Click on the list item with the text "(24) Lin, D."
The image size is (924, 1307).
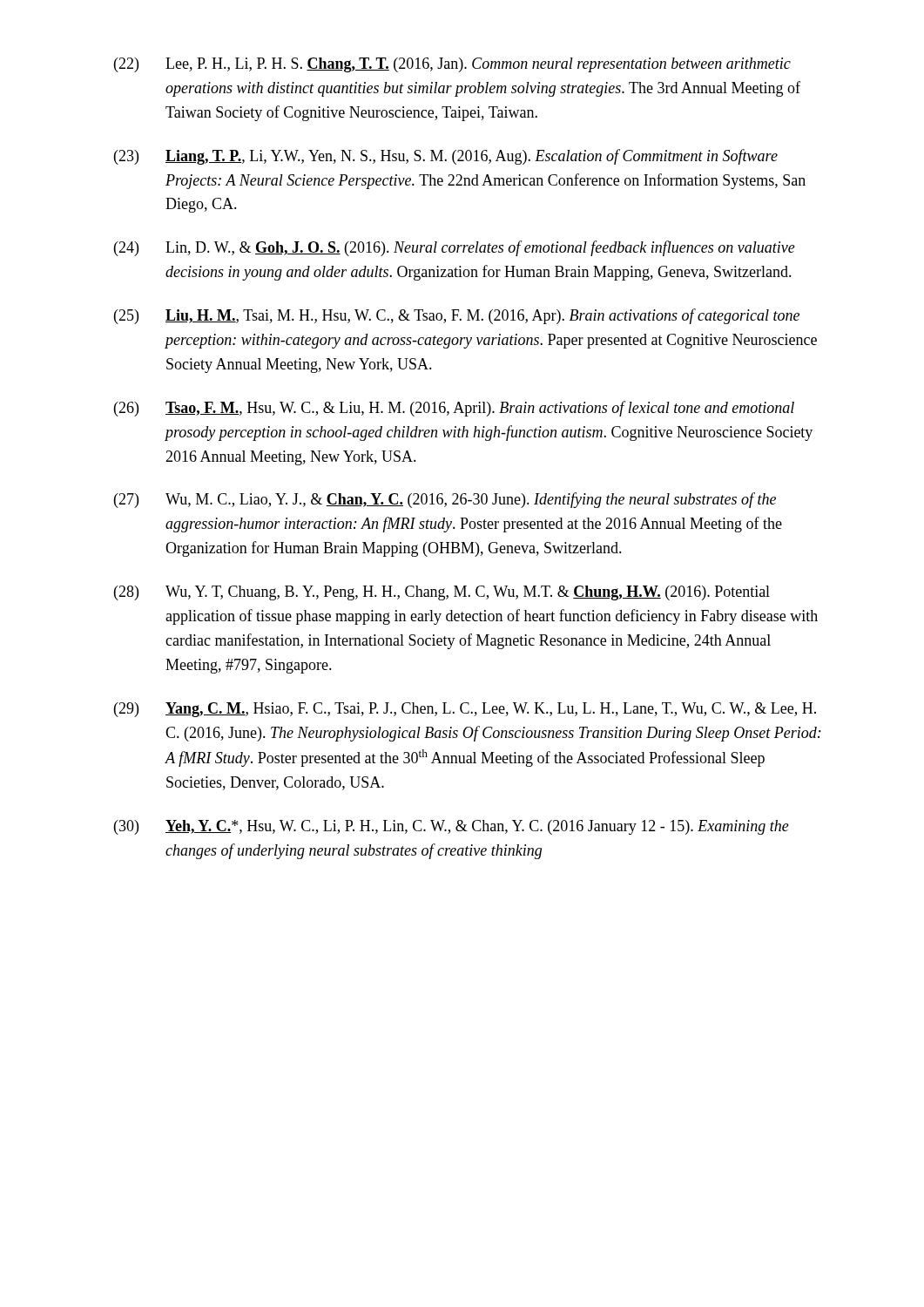point(471,261)
